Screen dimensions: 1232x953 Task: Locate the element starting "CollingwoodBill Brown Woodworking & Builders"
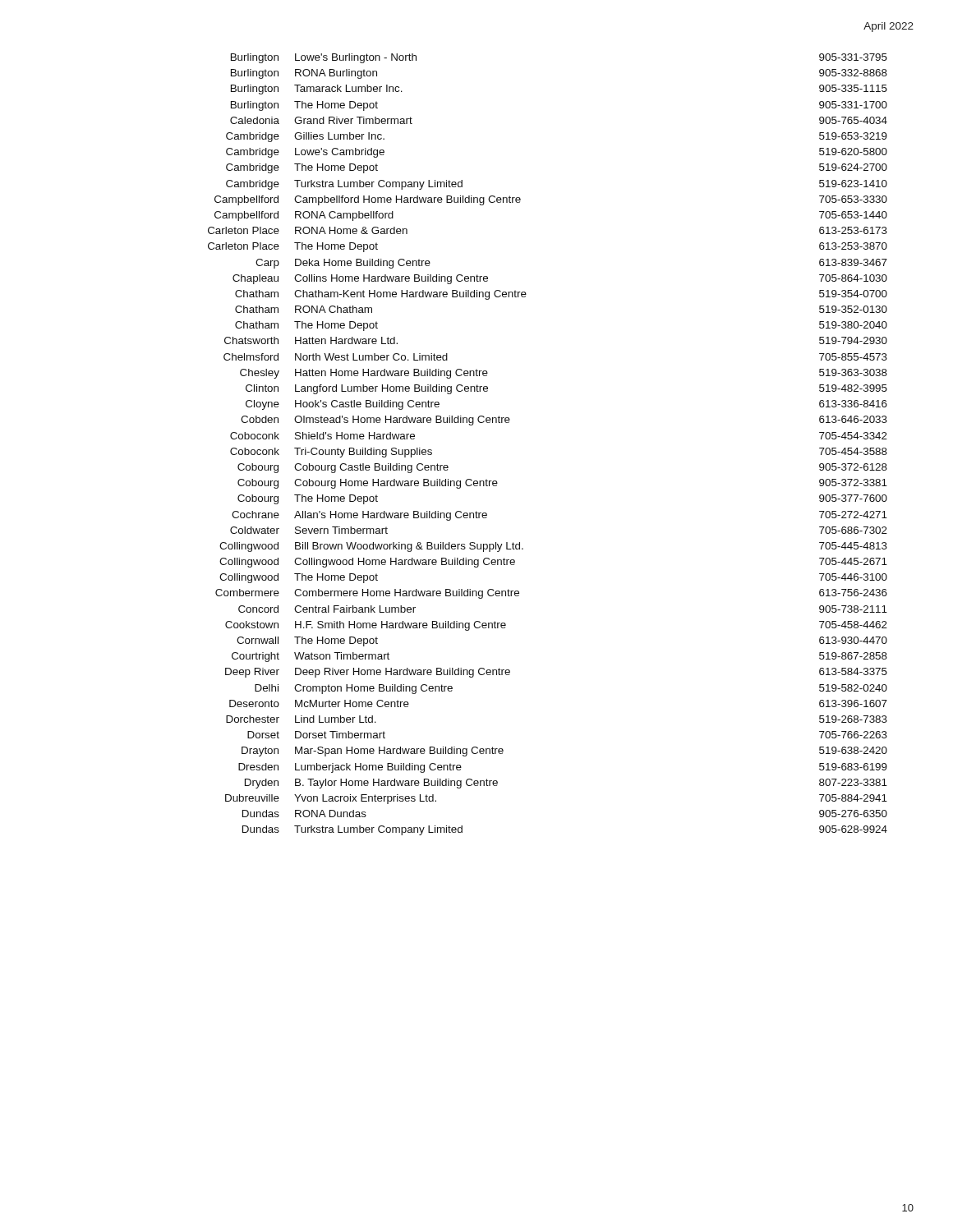click(x=518, y=546)
